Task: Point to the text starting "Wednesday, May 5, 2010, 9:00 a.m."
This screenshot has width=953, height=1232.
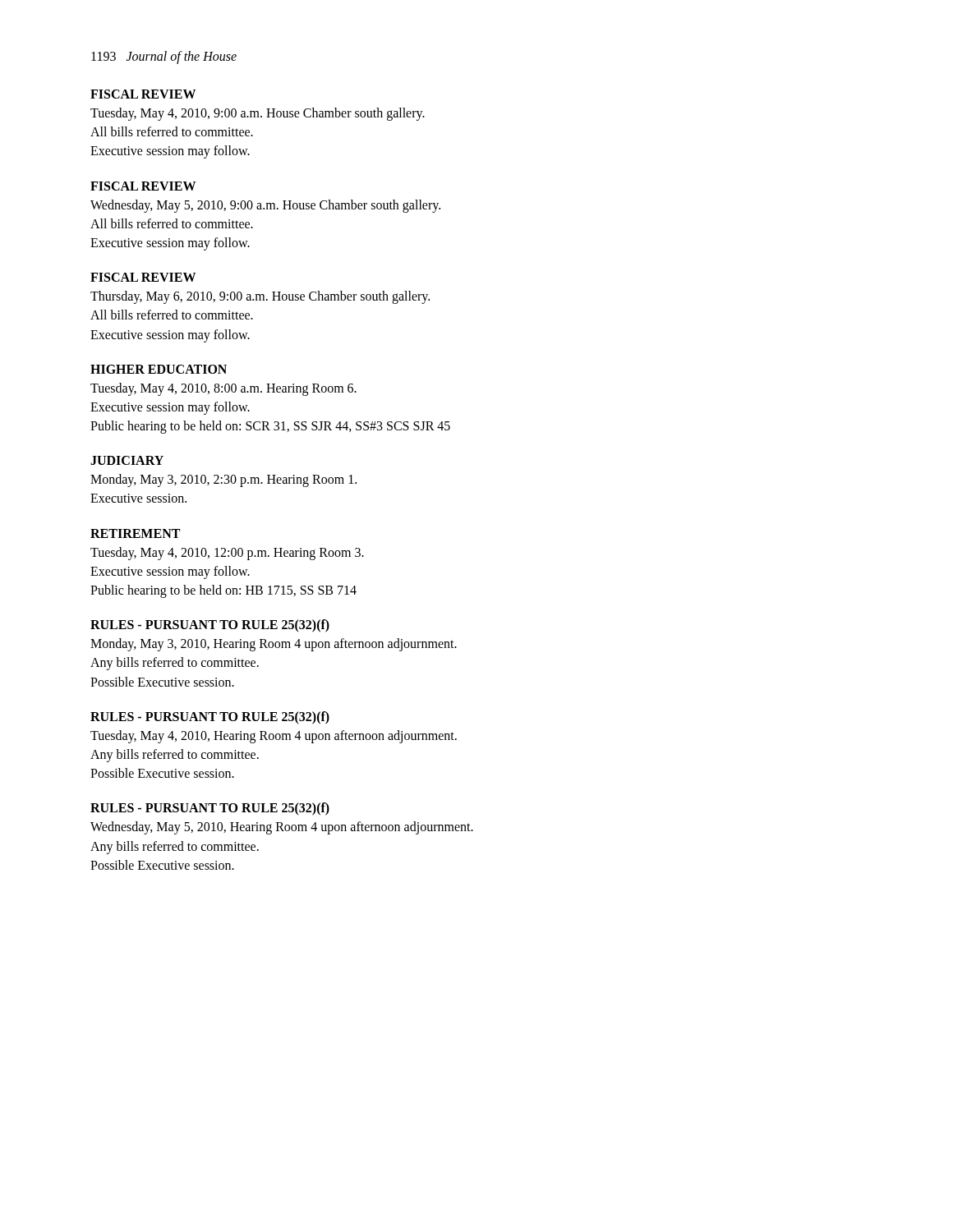Action: 265,206
